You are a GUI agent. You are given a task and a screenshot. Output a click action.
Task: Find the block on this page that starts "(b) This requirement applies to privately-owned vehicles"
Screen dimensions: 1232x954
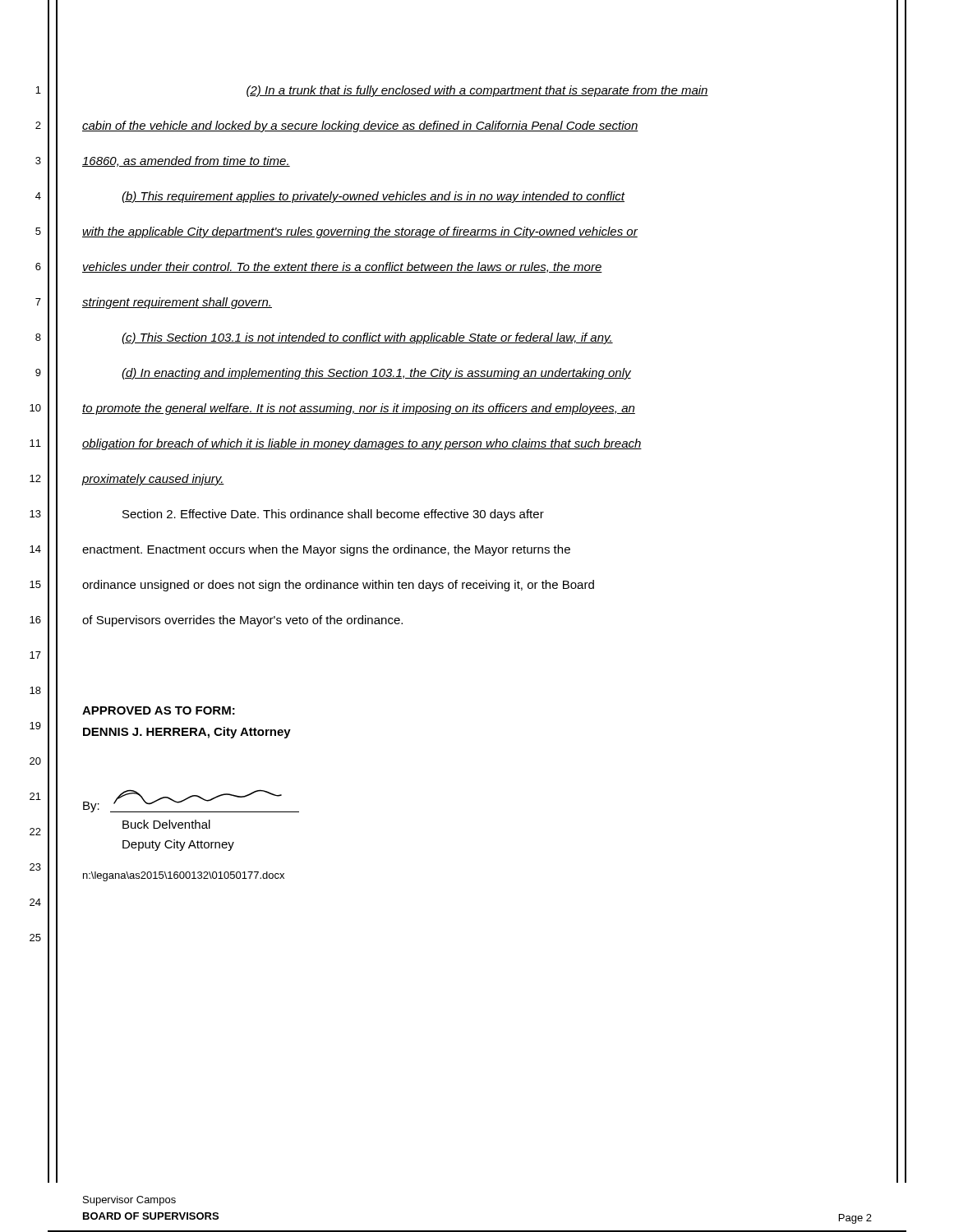pos(373,196)
